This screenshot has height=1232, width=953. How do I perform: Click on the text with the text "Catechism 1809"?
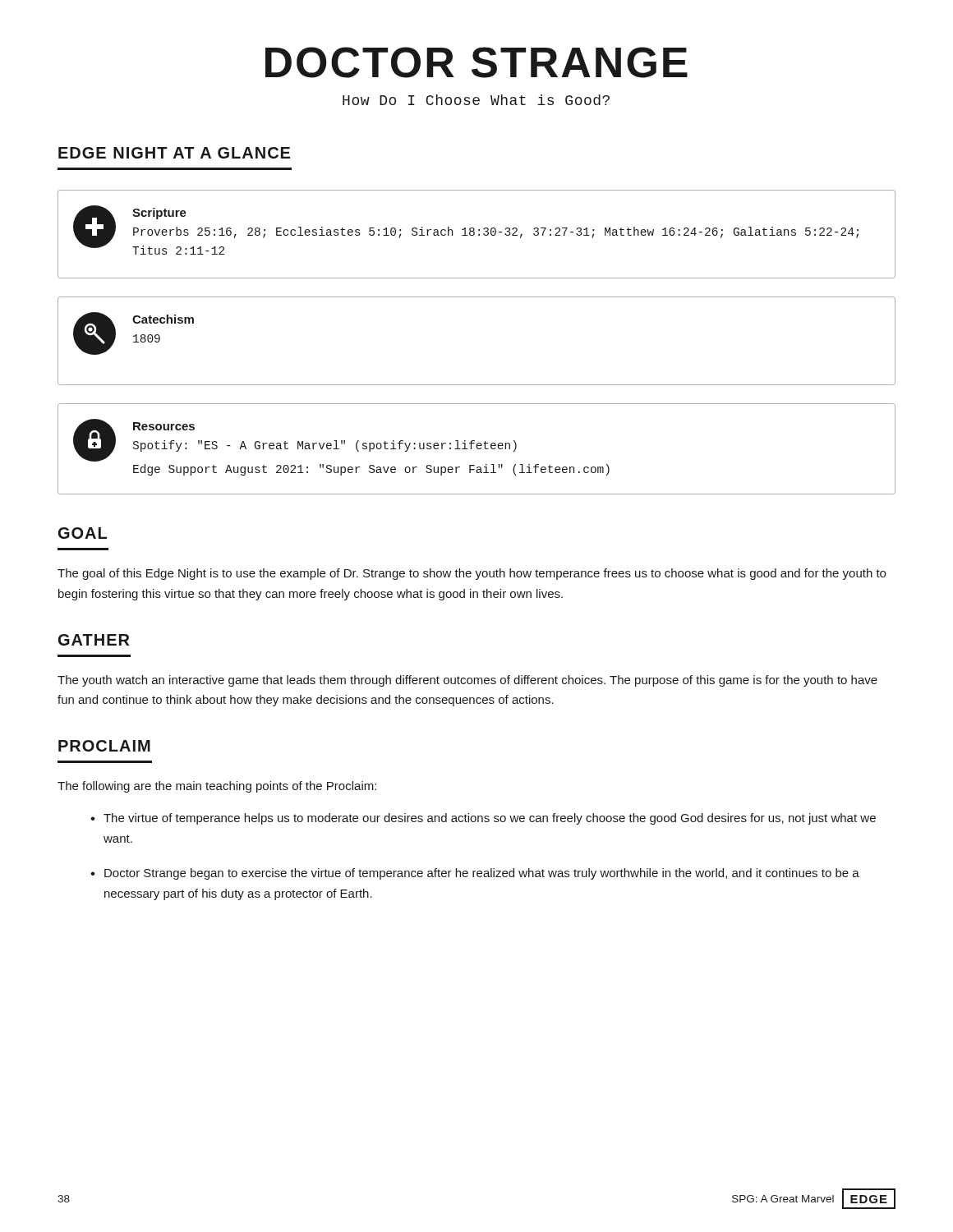134,333
